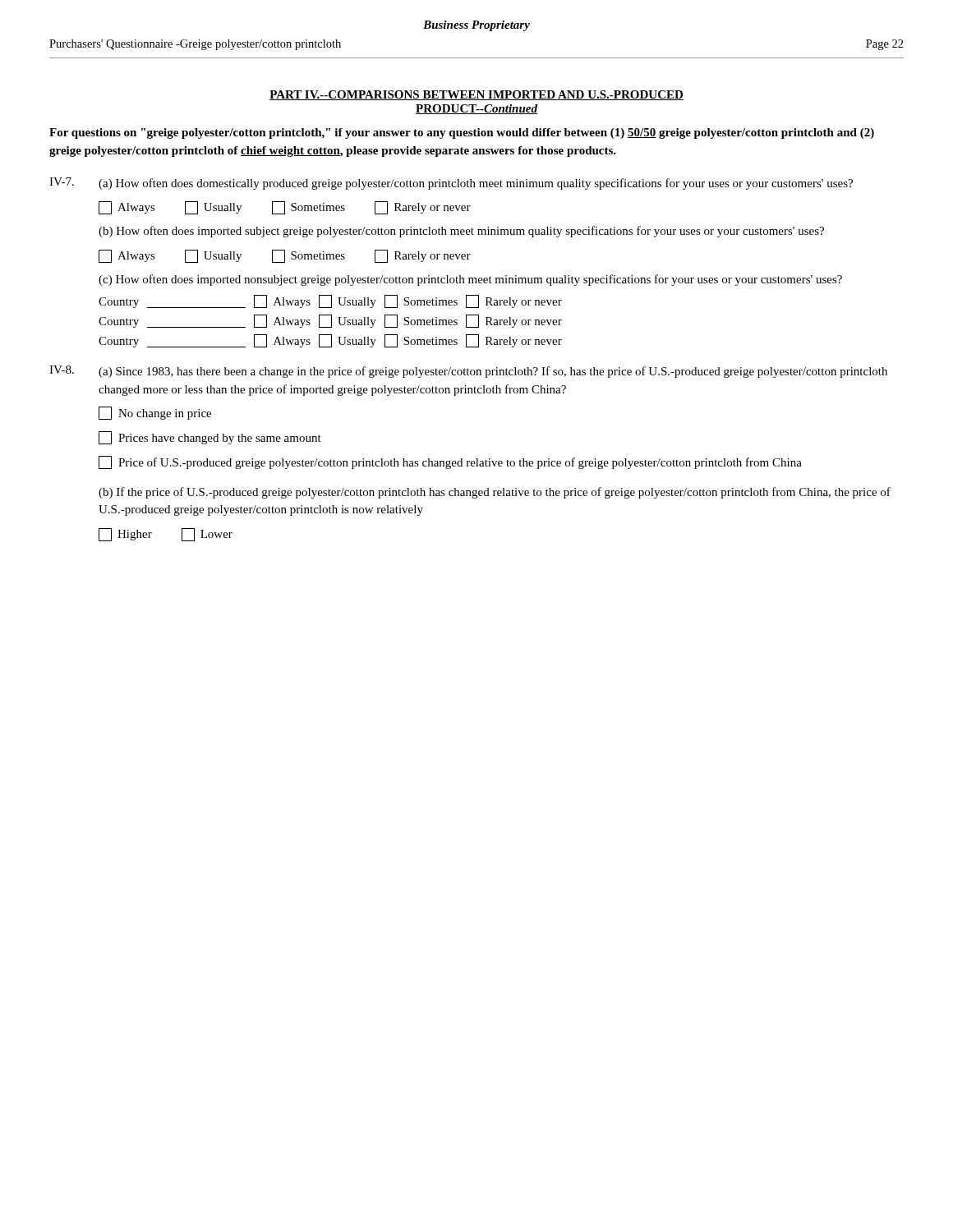Click where it says "No change in price"
Image resolution: width=953 pixels, height=1232 pixels.
pos(155,414)
